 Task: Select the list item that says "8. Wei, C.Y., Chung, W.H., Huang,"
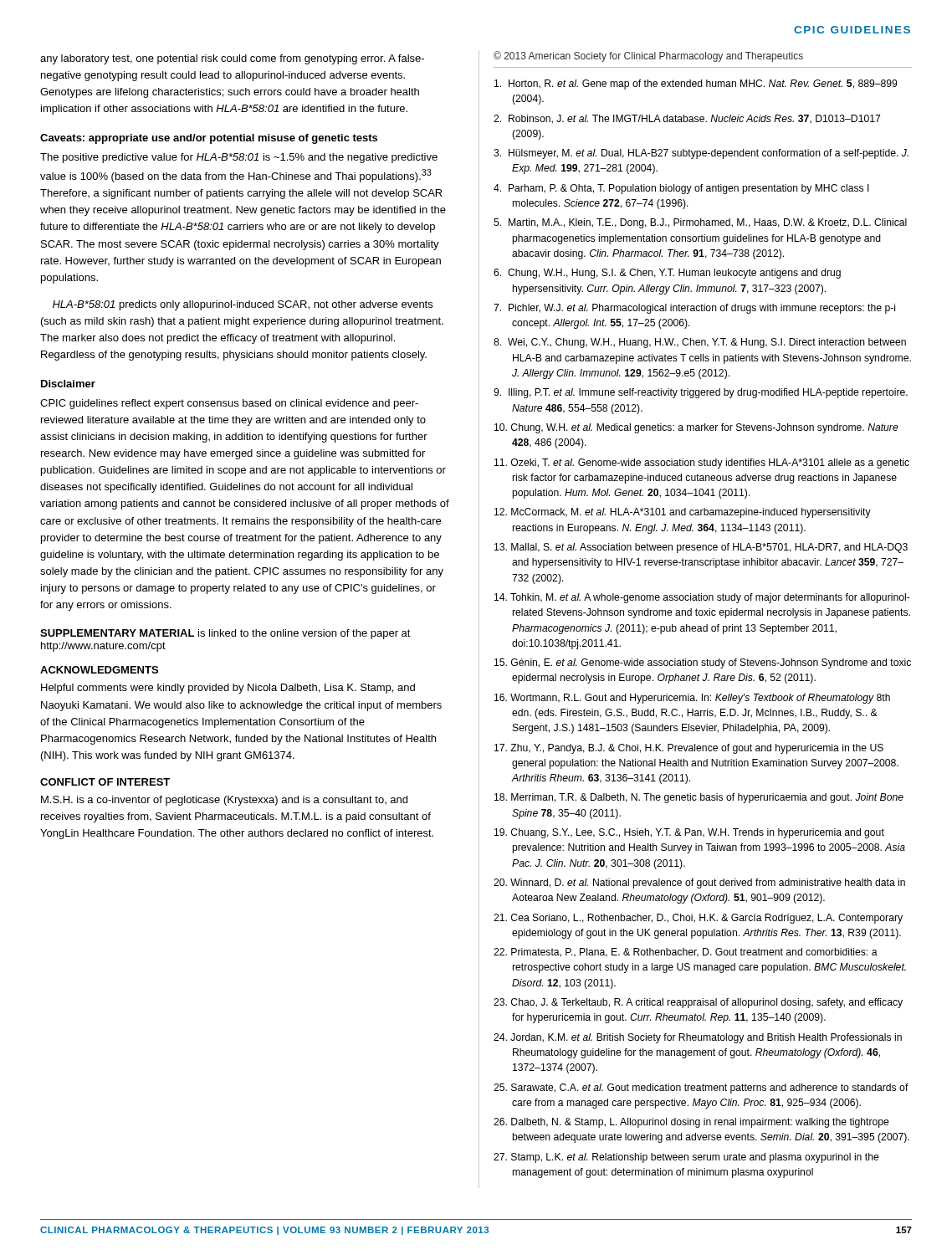[703, 358]
